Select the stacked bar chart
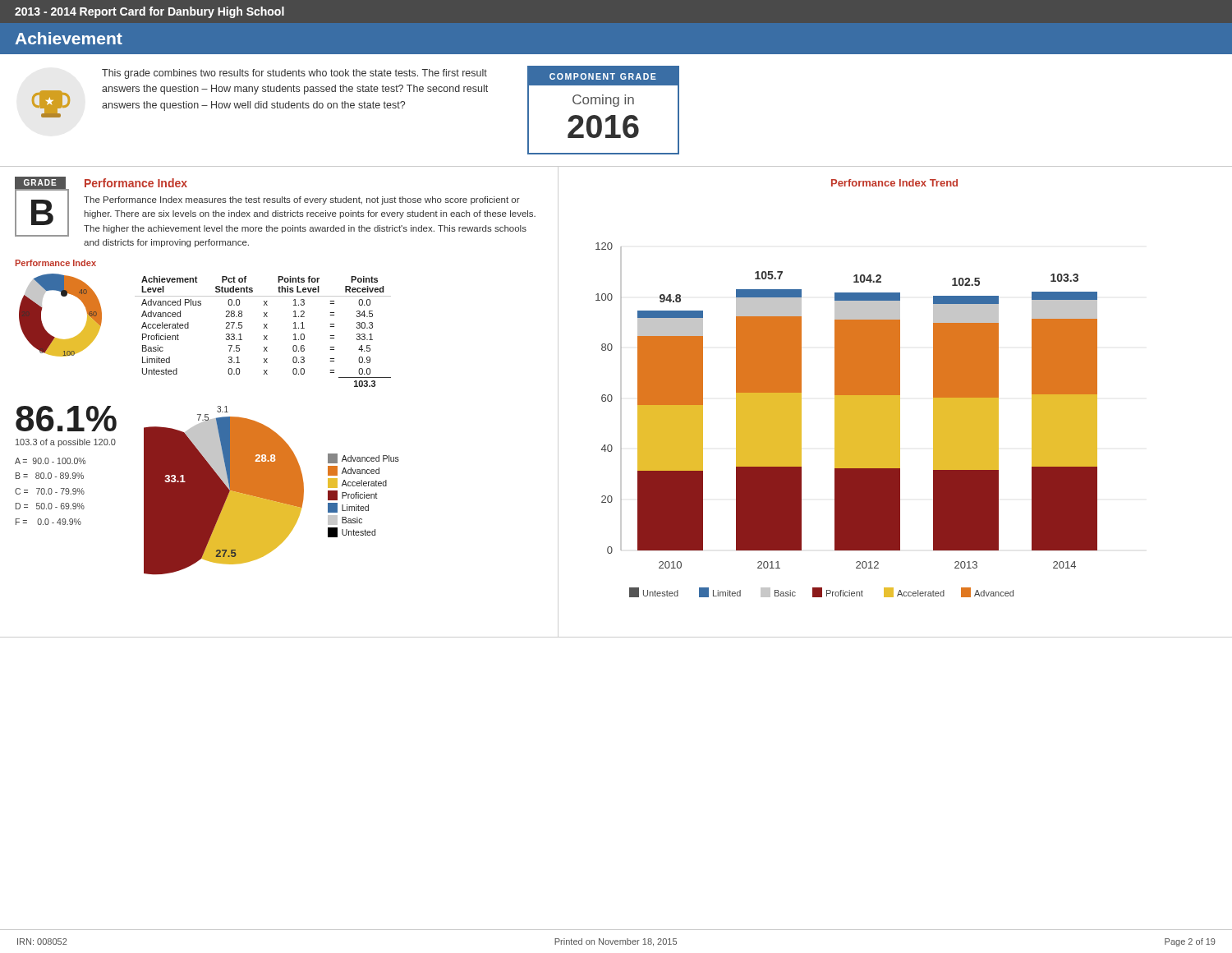Screen dimensions: 953x1232 point(894,412)
